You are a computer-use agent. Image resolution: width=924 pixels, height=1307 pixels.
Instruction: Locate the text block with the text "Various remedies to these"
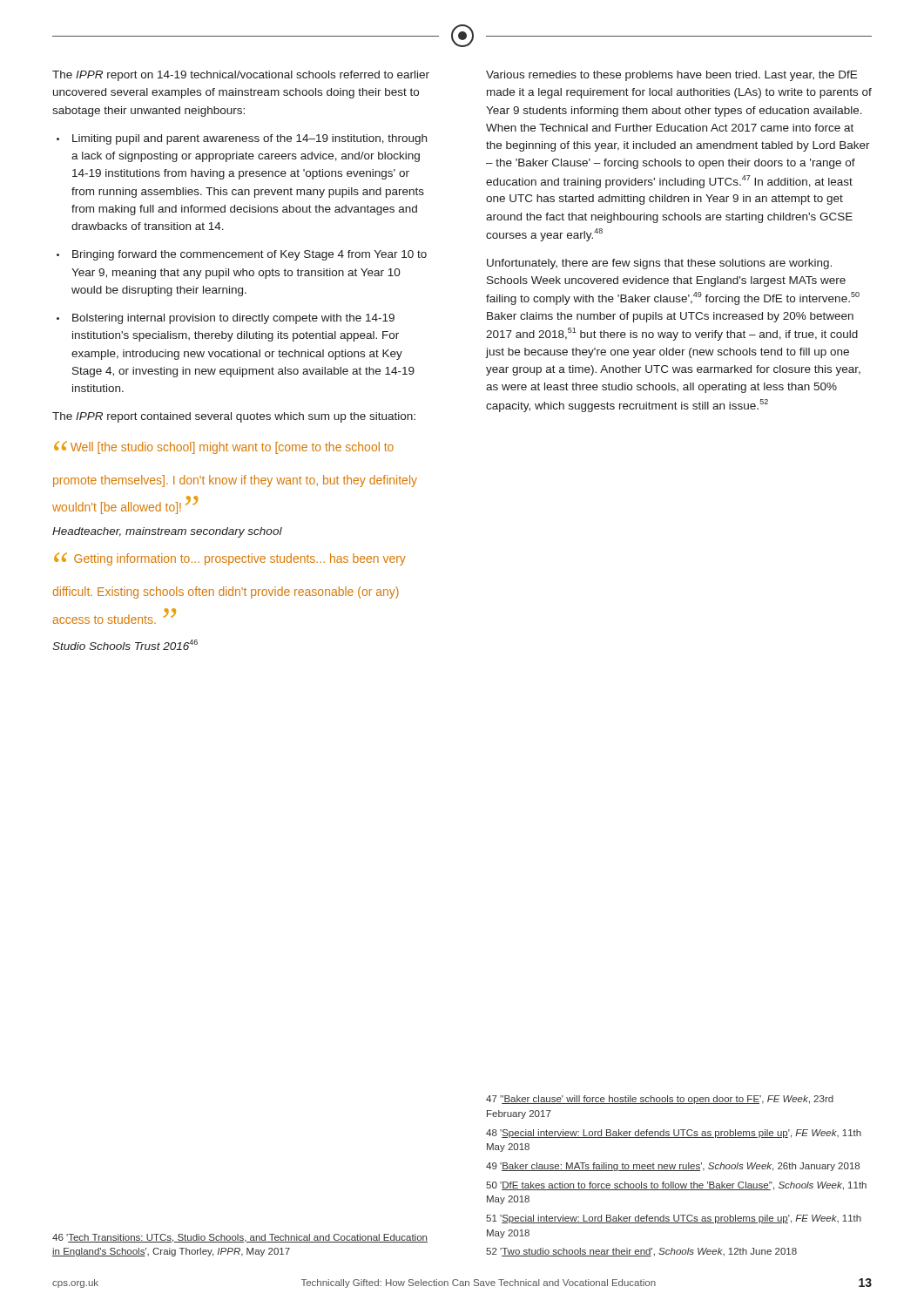[679, 155]
